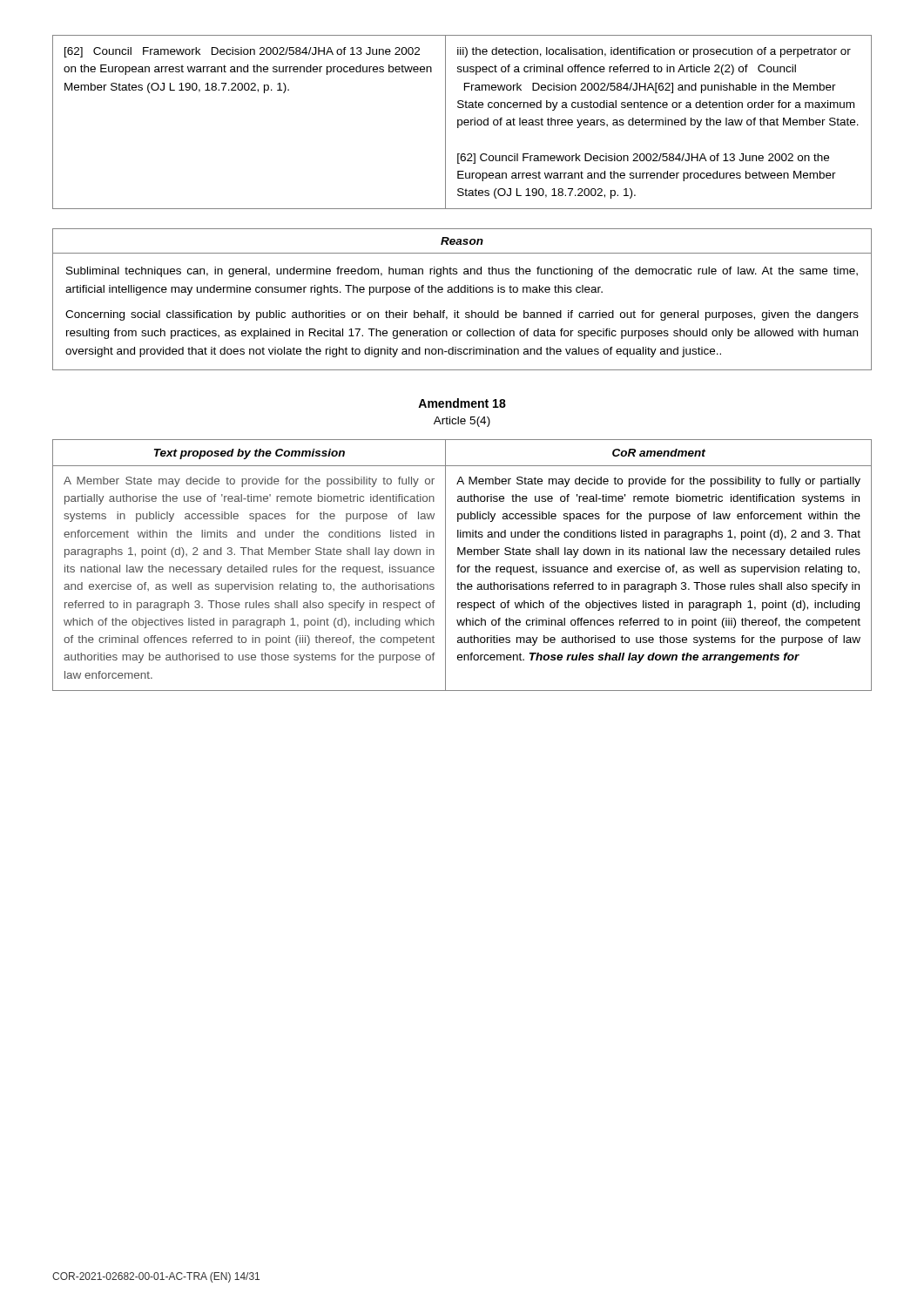This screenshot has height=1307, width=924.
Task: Find the table that mentions "CoR amendment"
Action: tap(462, 565)
